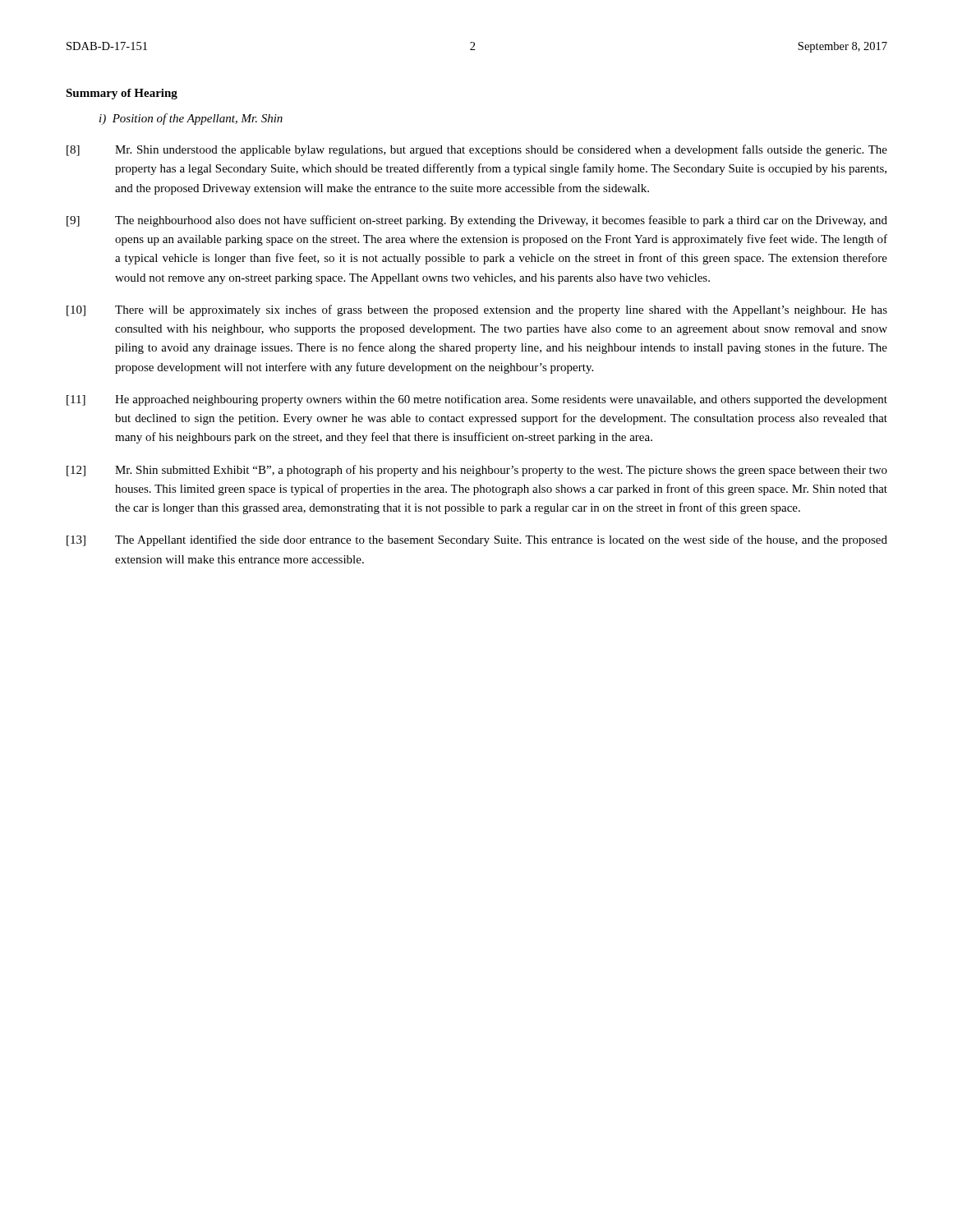The image size is (953, 1232).
Task: Select the text block that says "[12] Mr. Shin submitted"
Action: click(476, 489)
